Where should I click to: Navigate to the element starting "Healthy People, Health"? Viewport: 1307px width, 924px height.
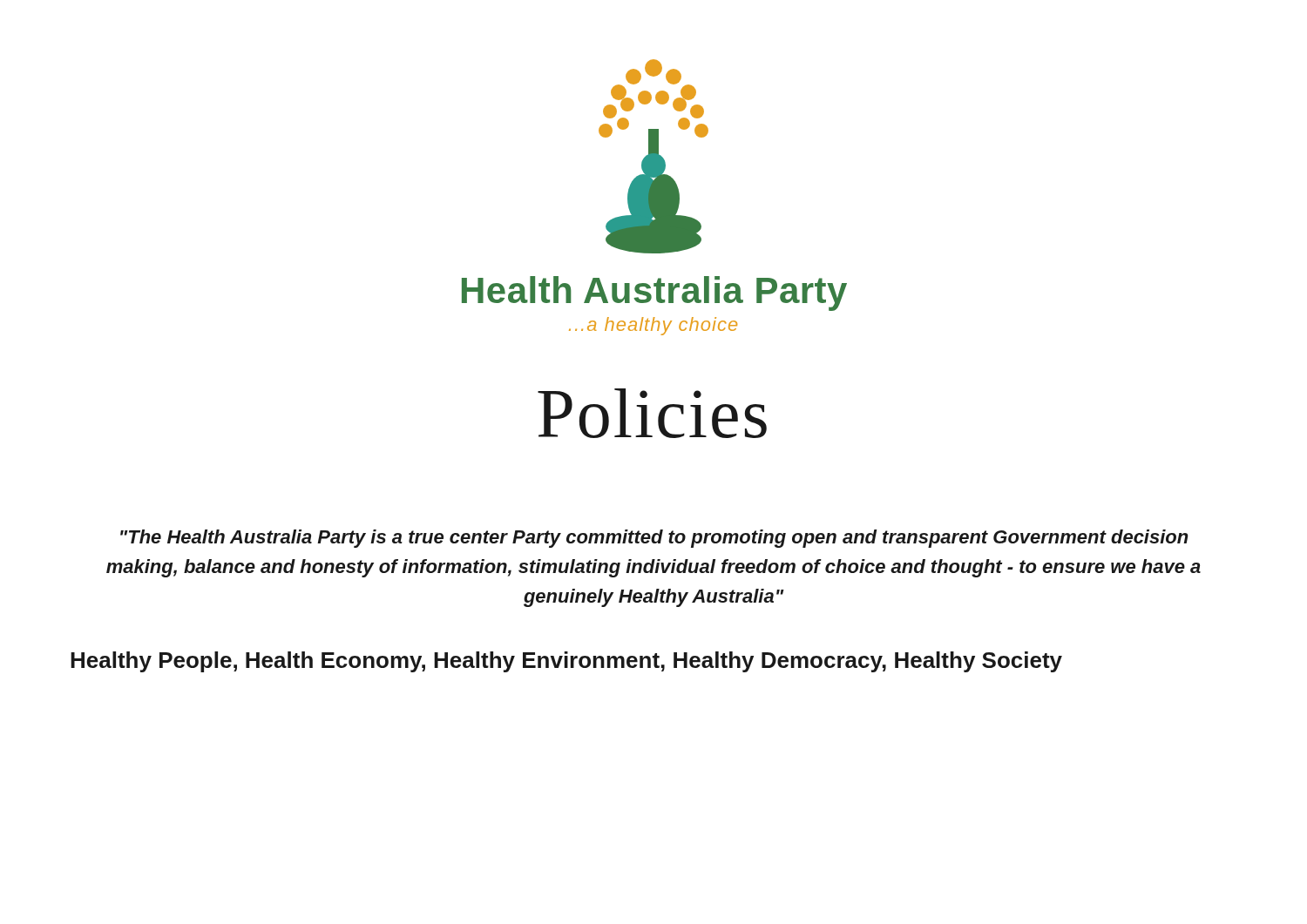pos(654,660)
